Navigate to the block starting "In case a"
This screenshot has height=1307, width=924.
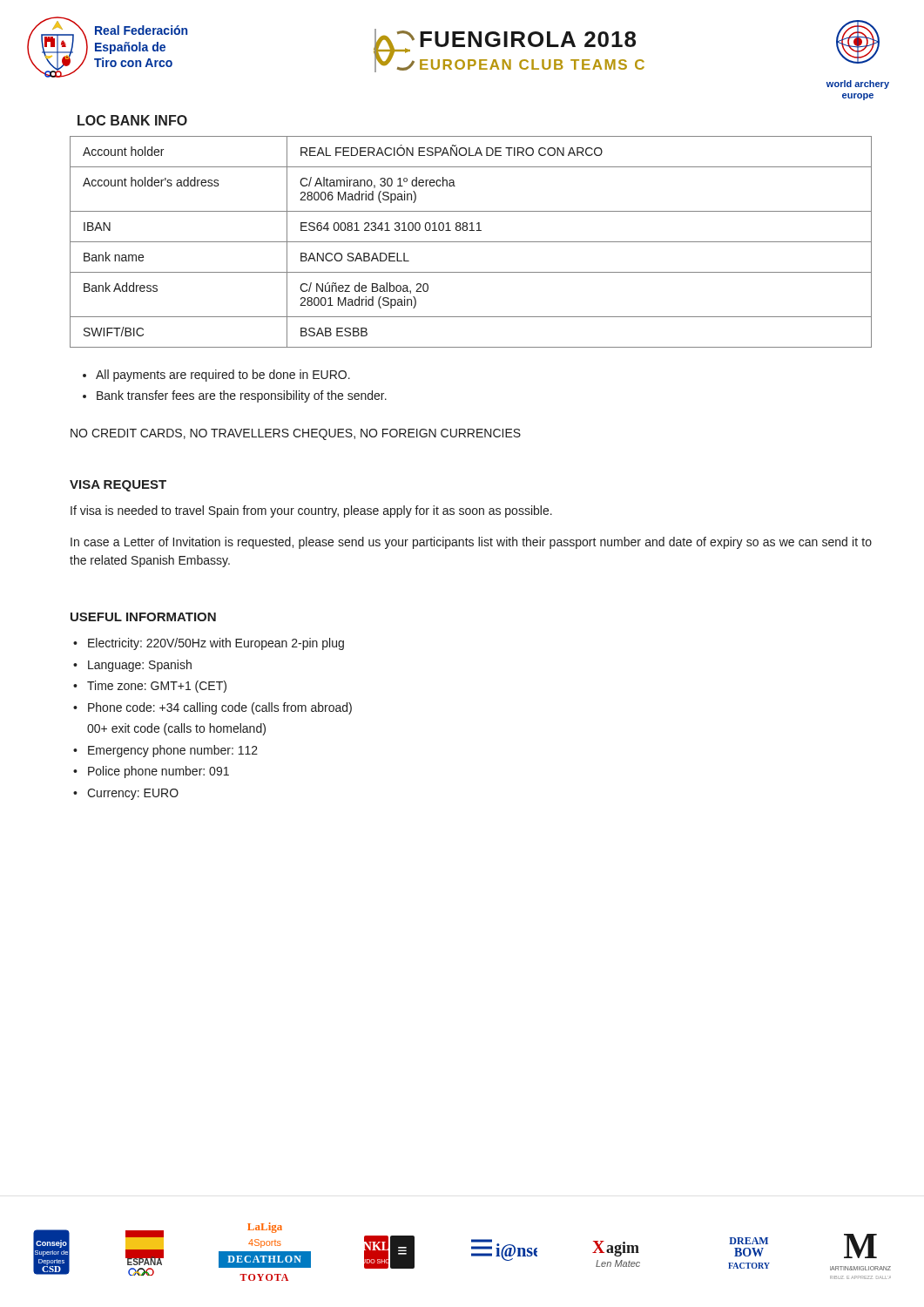pos(471,551)
